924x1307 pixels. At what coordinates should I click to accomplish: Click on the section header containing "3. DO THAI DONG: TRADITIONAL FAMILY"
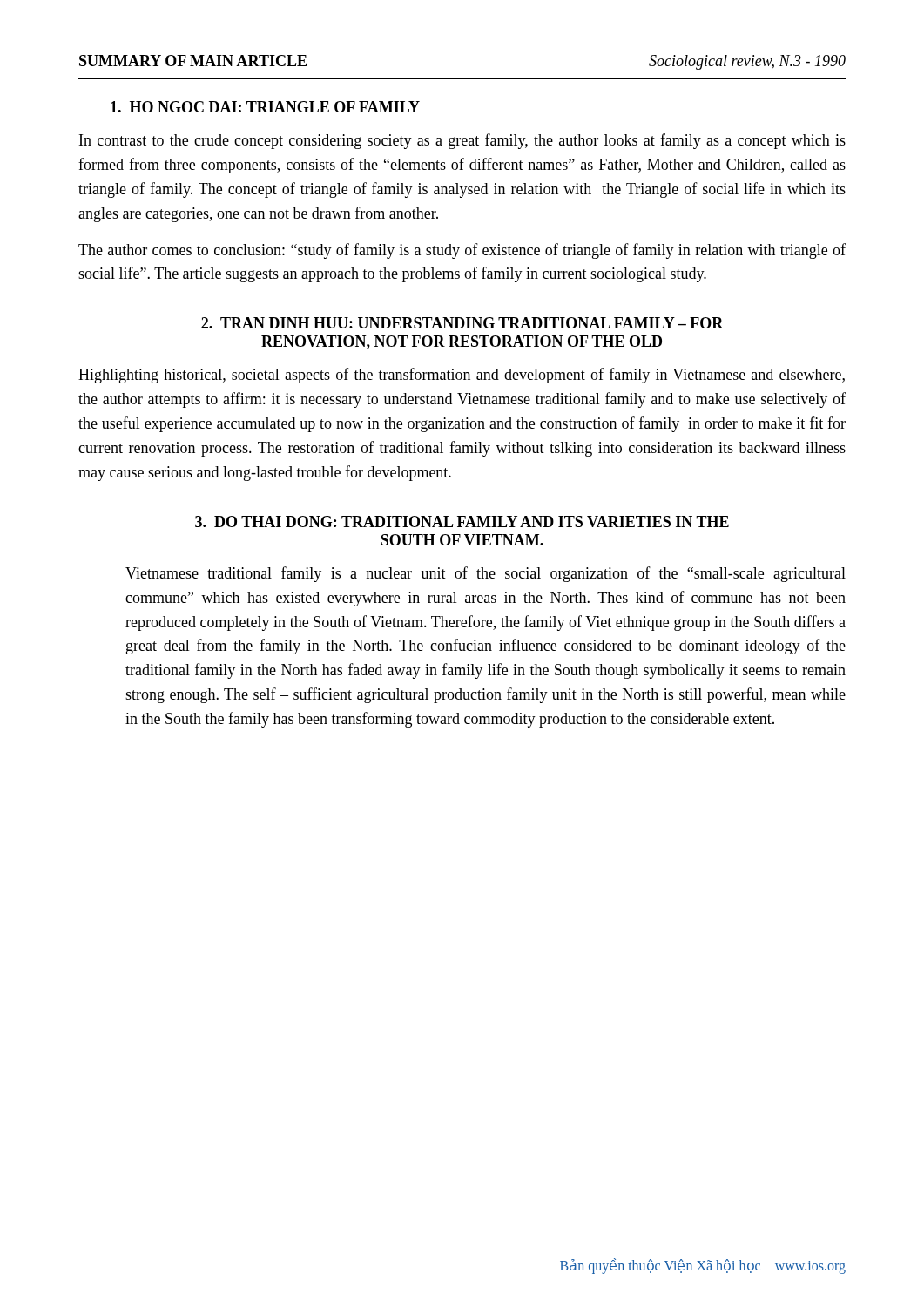[462, 531]
